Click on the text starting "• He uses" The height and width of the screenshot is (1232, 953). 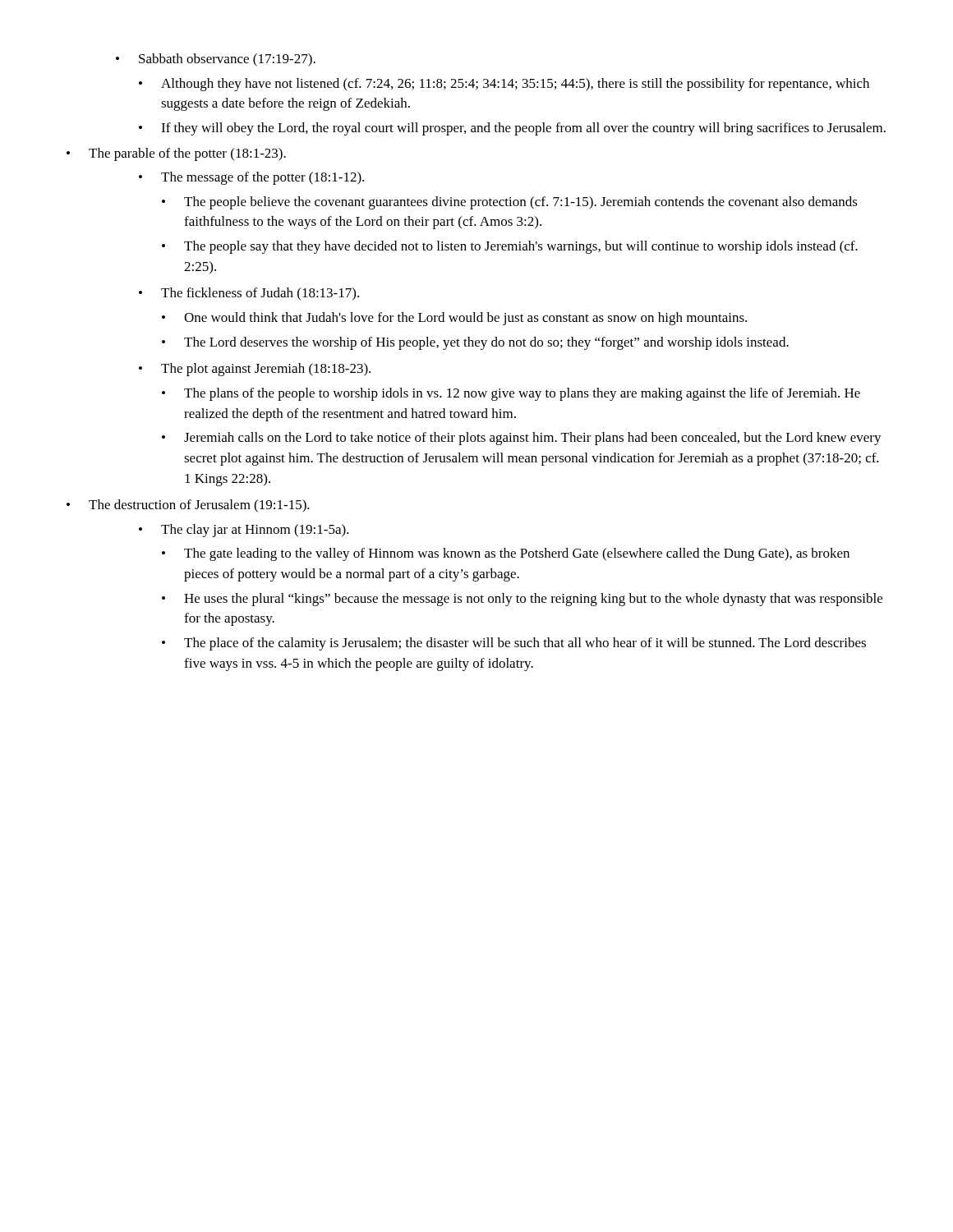click(522, 607)
